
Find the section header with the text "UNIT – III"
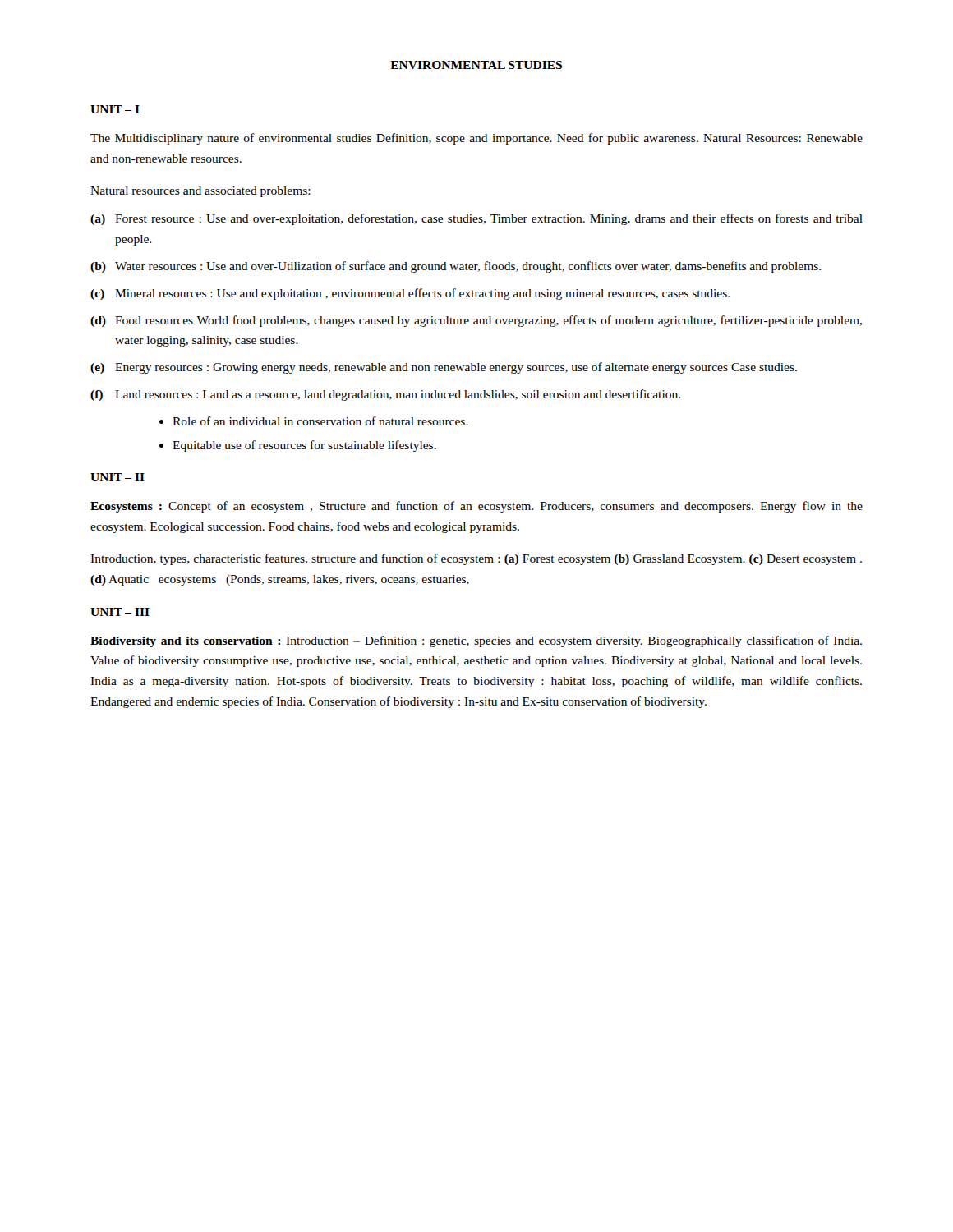pyautogui.click(x=120, y=611)
